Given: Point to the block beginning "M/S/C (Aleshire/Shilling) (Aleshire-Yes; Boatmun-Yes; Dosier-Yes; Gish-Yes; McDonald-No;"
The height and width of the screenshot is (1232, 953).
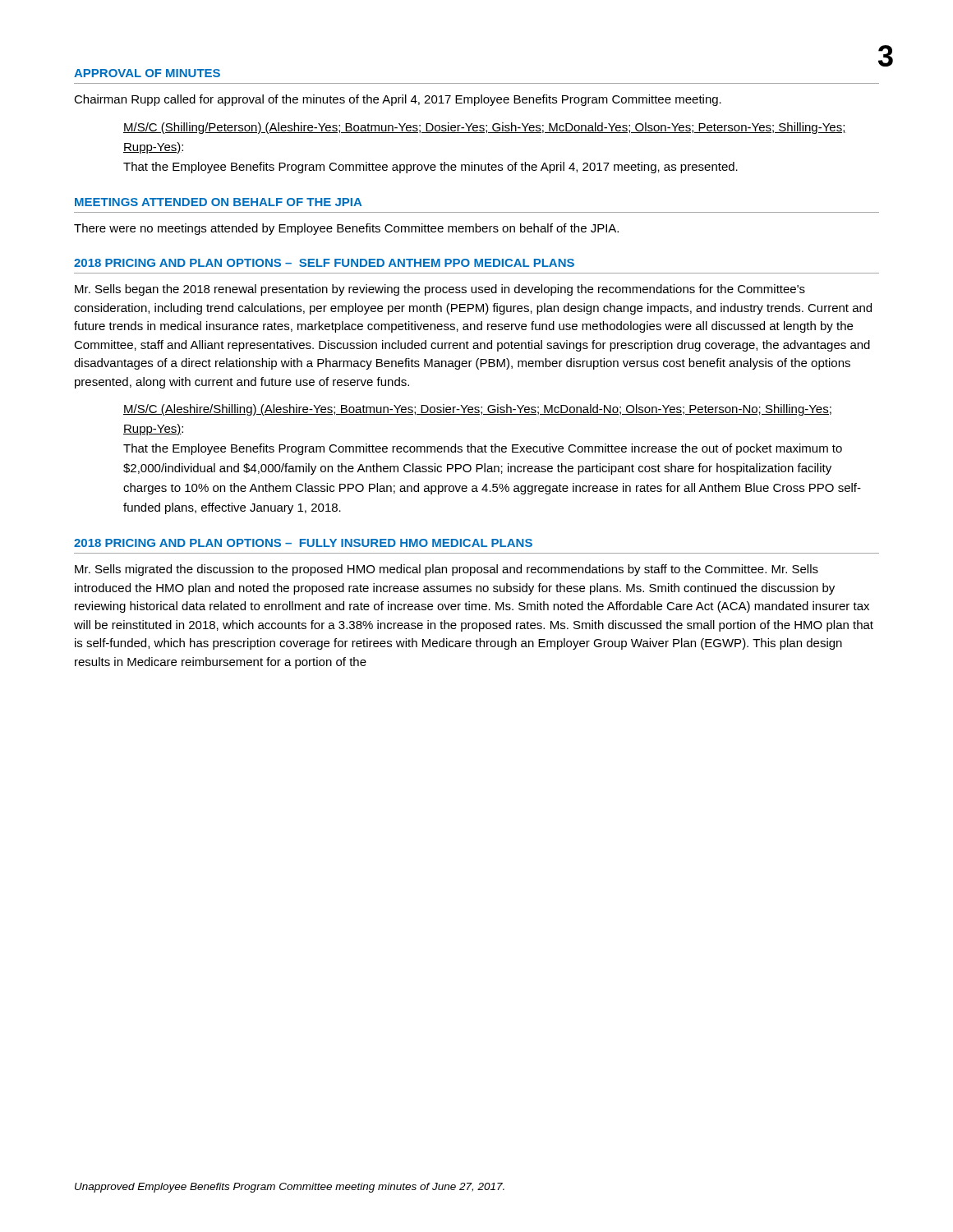Looking at the screenshot, I should point(492,458).
